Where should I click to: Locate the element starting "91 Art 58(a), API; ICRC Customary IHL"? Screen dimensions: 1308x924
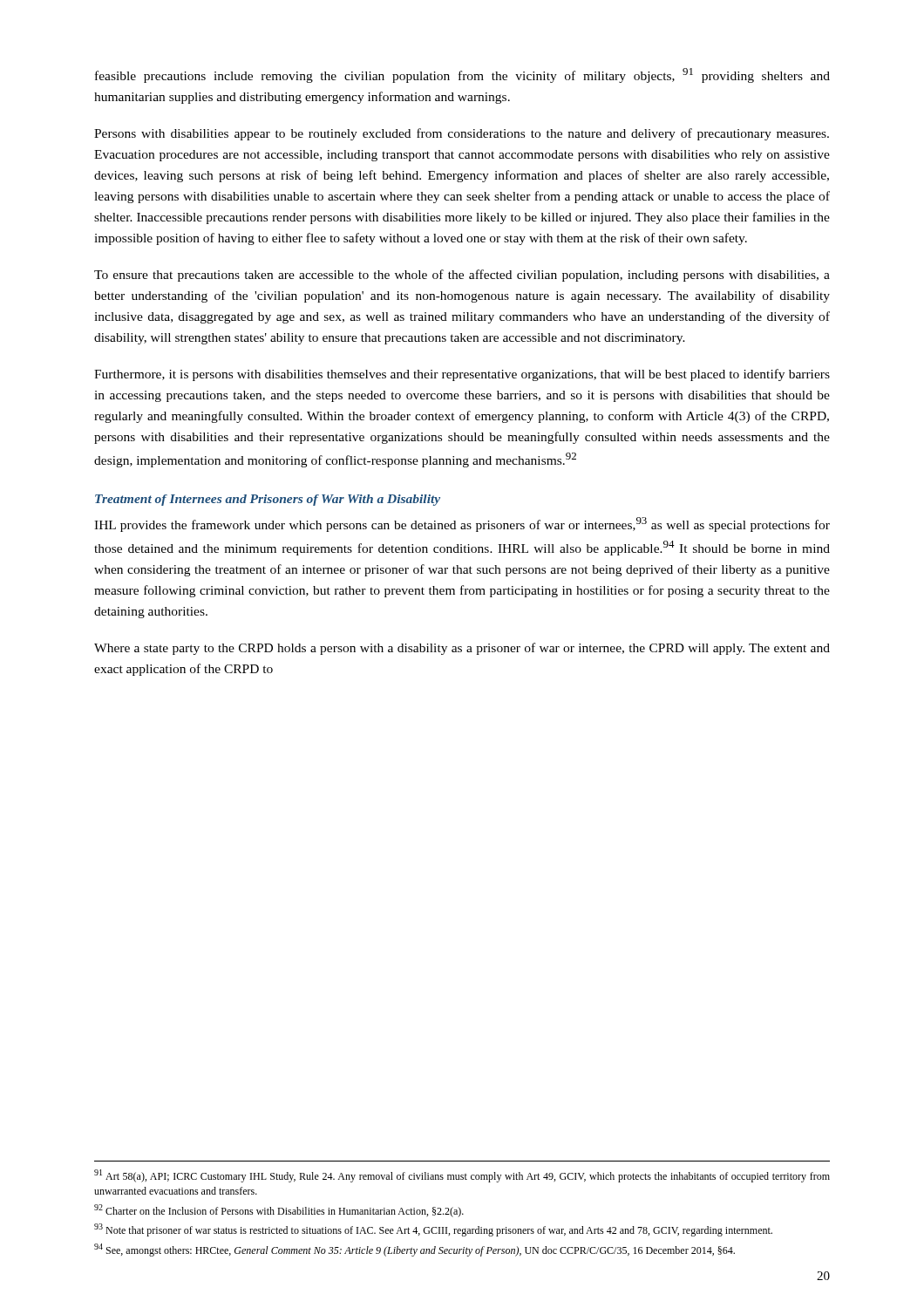[462, 1183]
